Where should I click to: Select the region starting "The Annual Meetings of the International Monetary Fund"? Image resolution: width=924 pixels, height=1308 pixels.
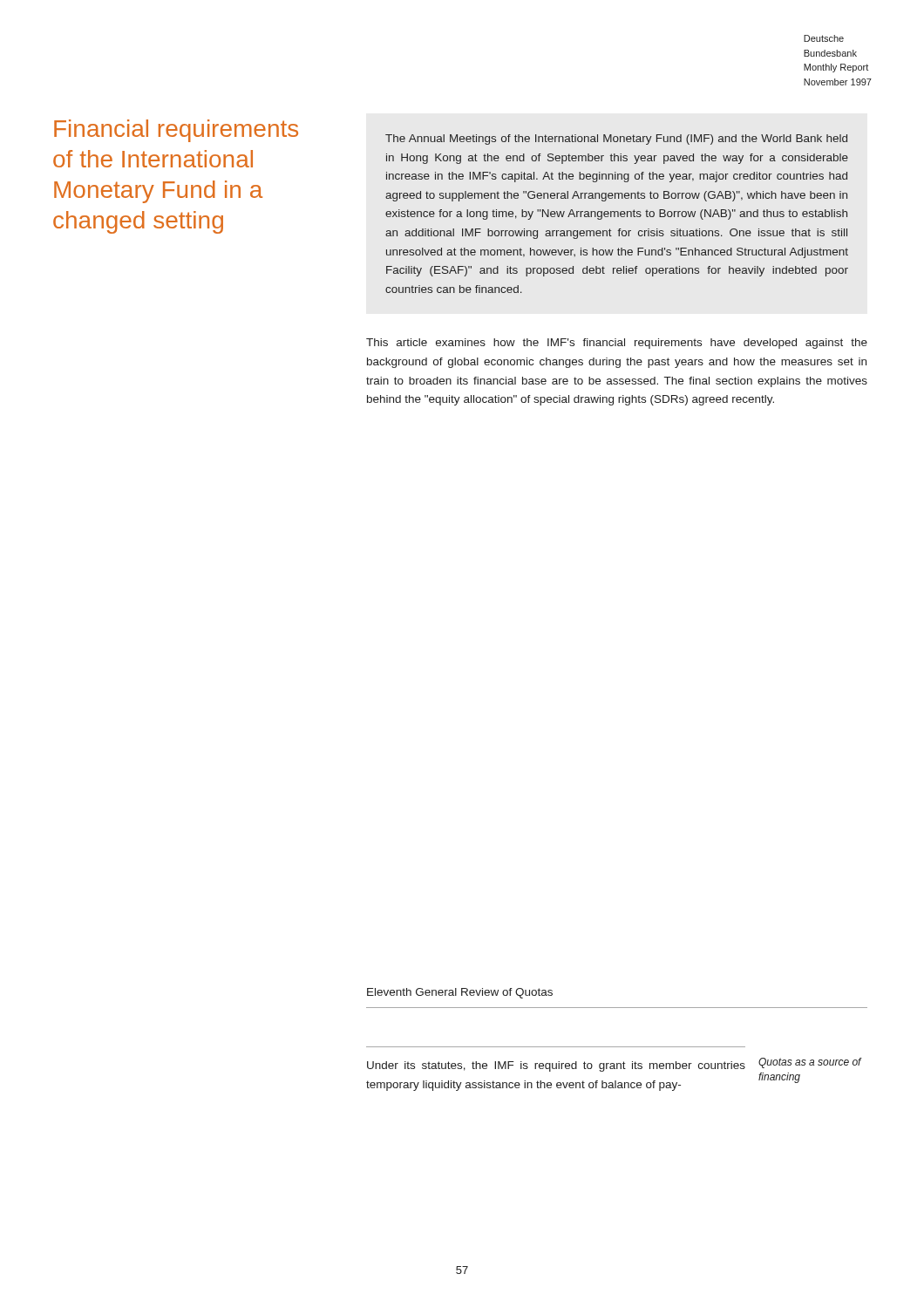tap(617, 214)
